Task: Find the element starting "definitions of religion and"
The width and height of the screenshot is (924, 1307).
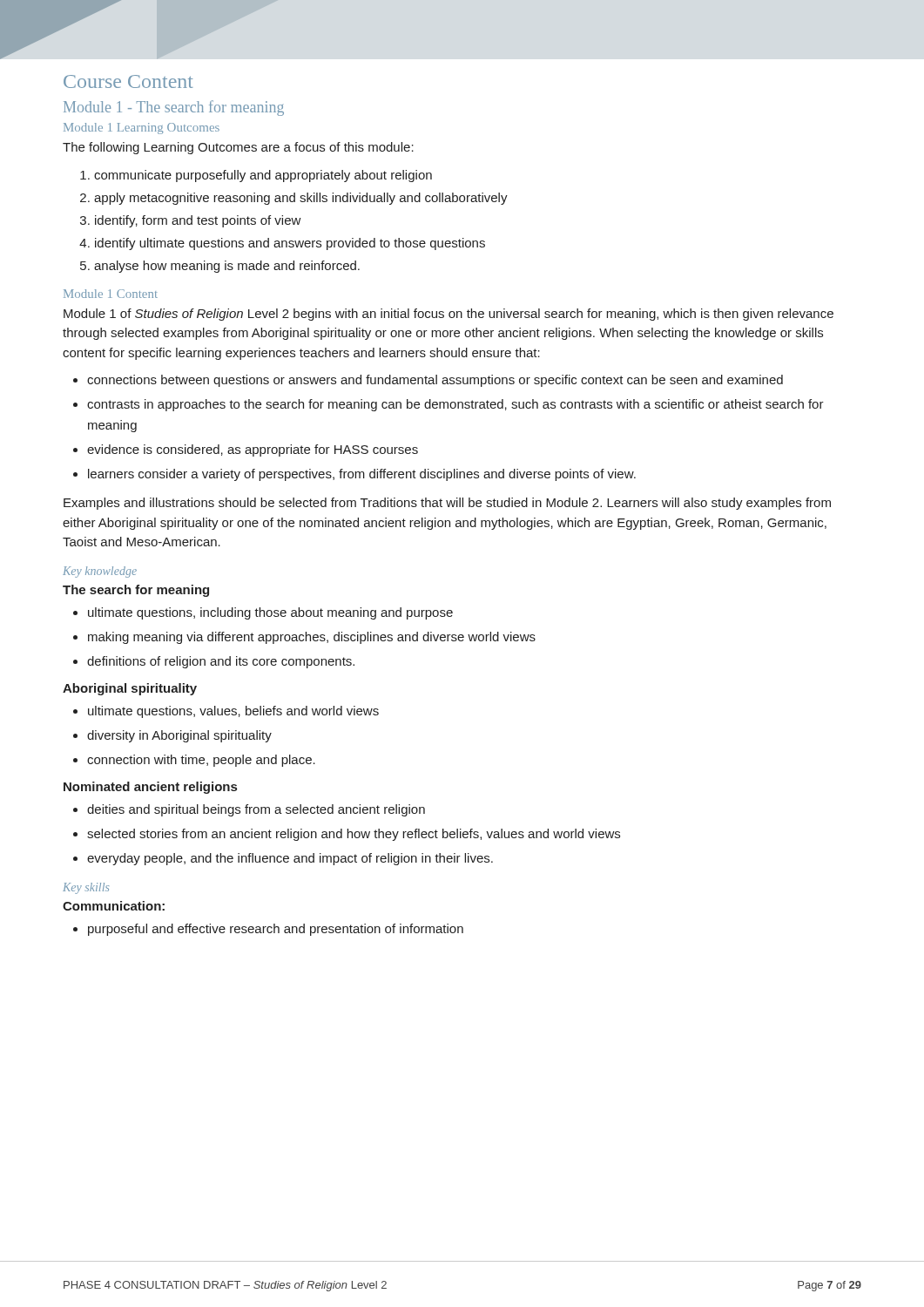Action: pyautogui.click(x=221, y=660)
